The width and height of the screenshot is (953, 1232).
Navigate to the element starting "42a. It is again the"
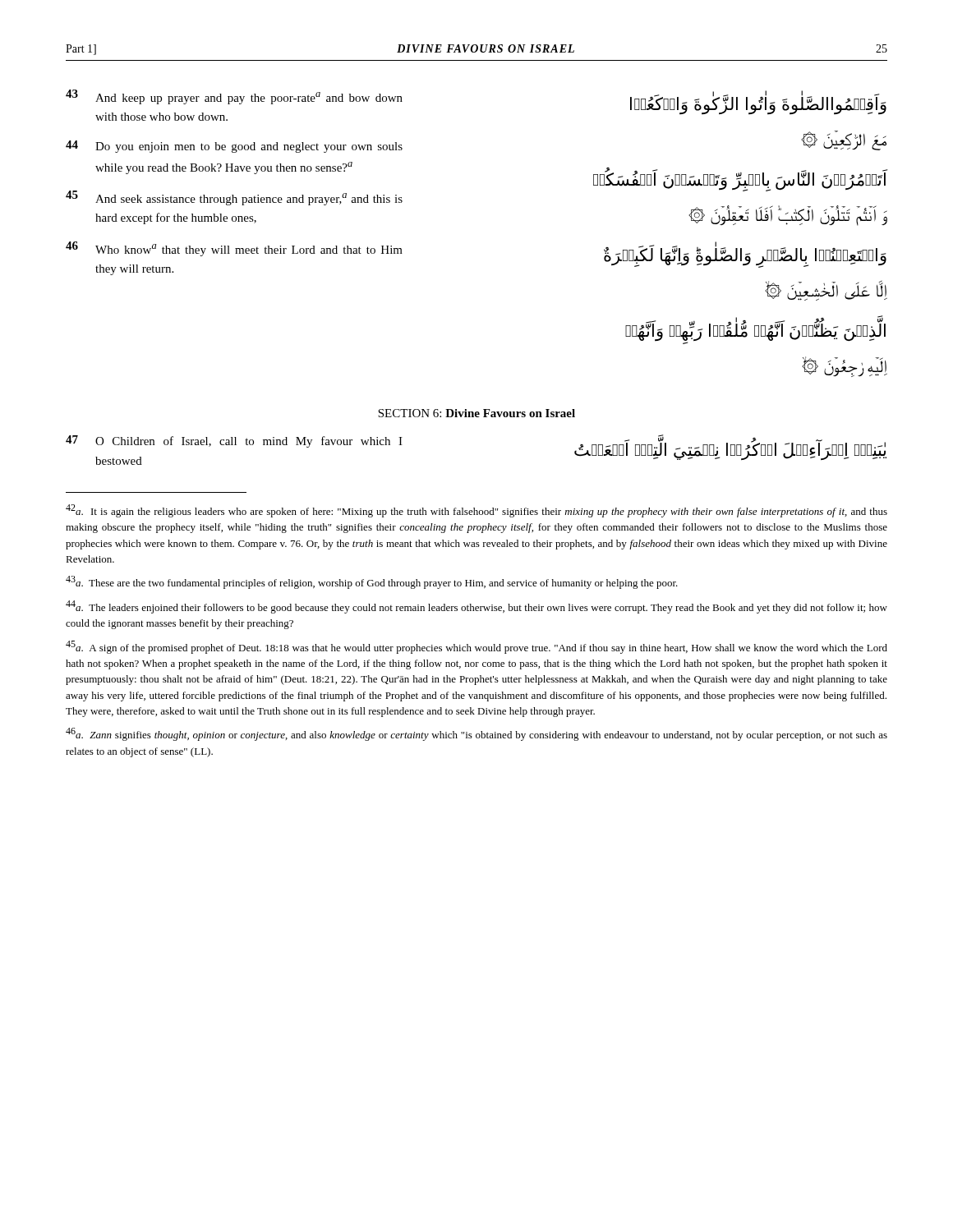click(x=476, y=533)
